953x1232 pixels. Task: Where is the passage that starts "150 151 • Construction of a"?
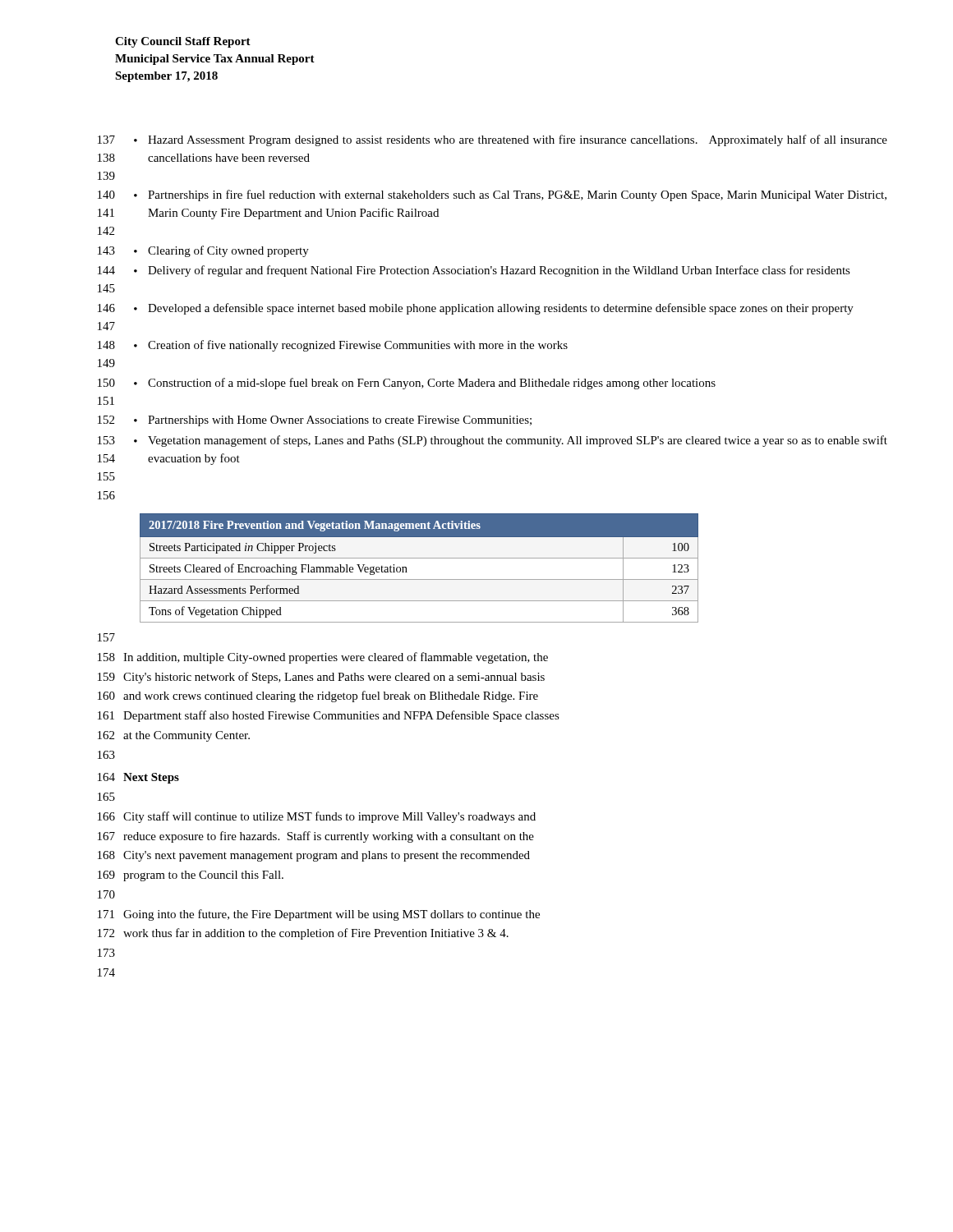tap(476, 392)
